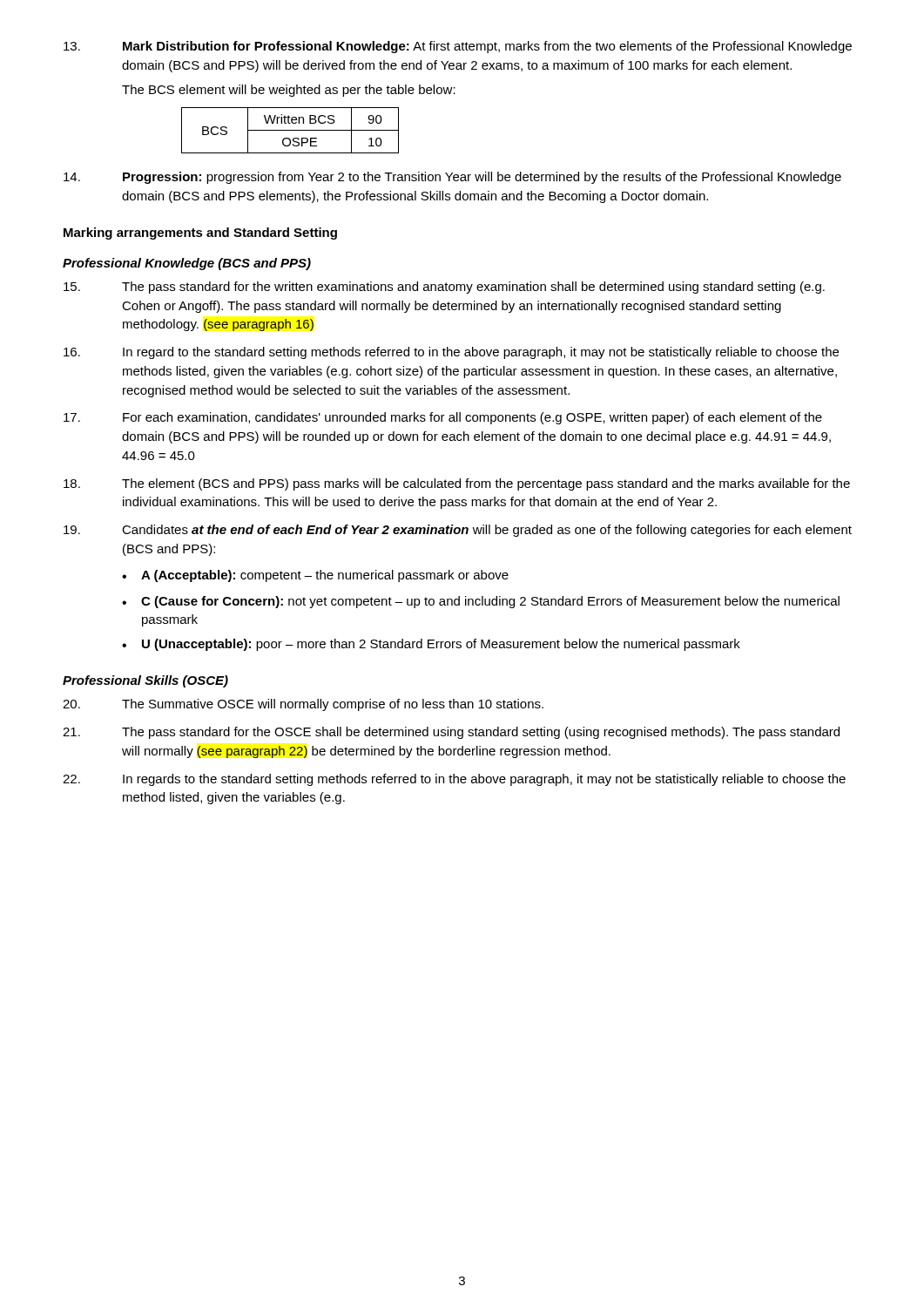Screen dimensions: 1307x924
Task: Select the region starting "13. Mark Distribution for"
Action: [x=462, y=56]
